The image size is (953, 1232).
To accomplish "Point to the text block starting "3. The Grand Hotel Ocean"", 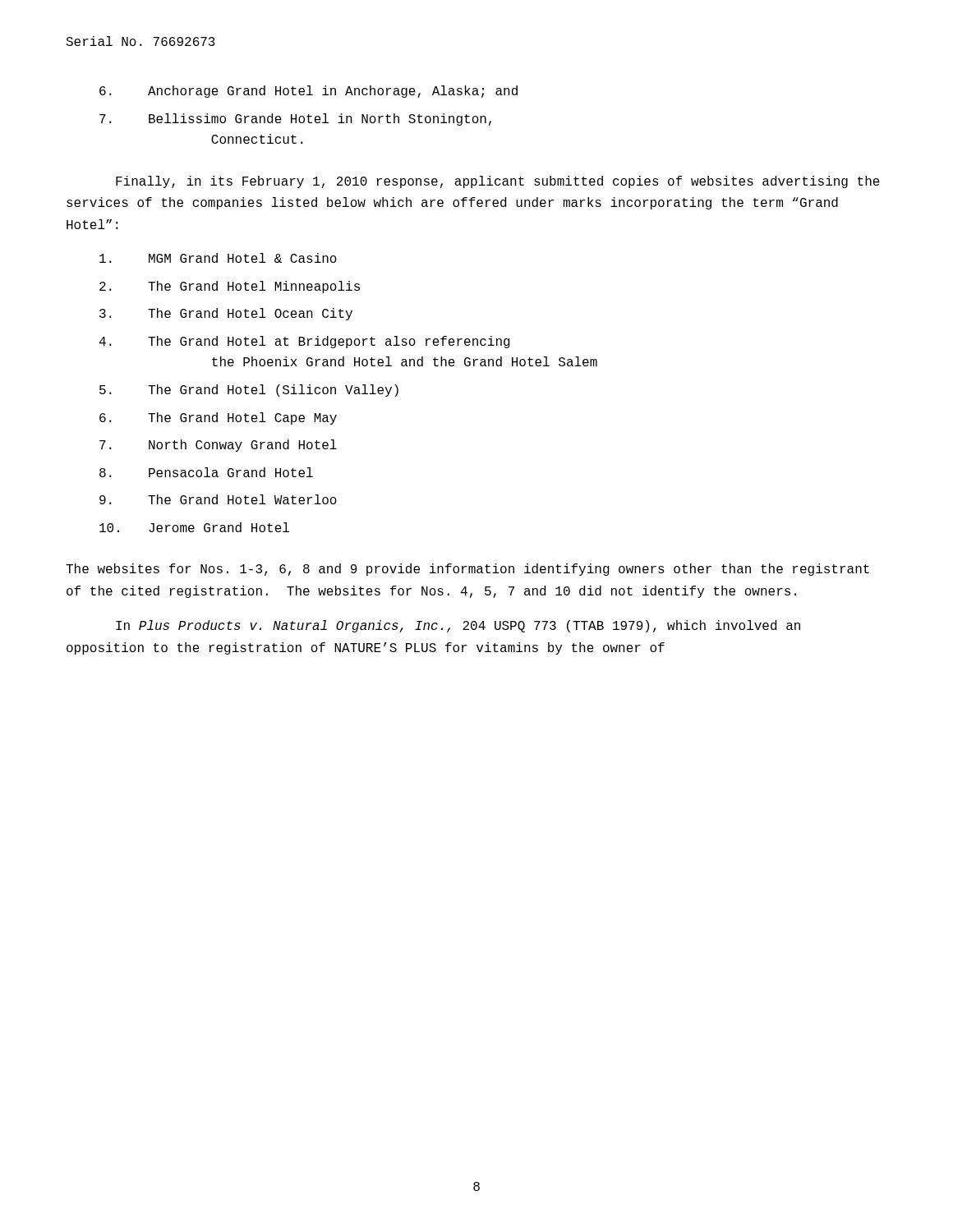I will (226, 314).
